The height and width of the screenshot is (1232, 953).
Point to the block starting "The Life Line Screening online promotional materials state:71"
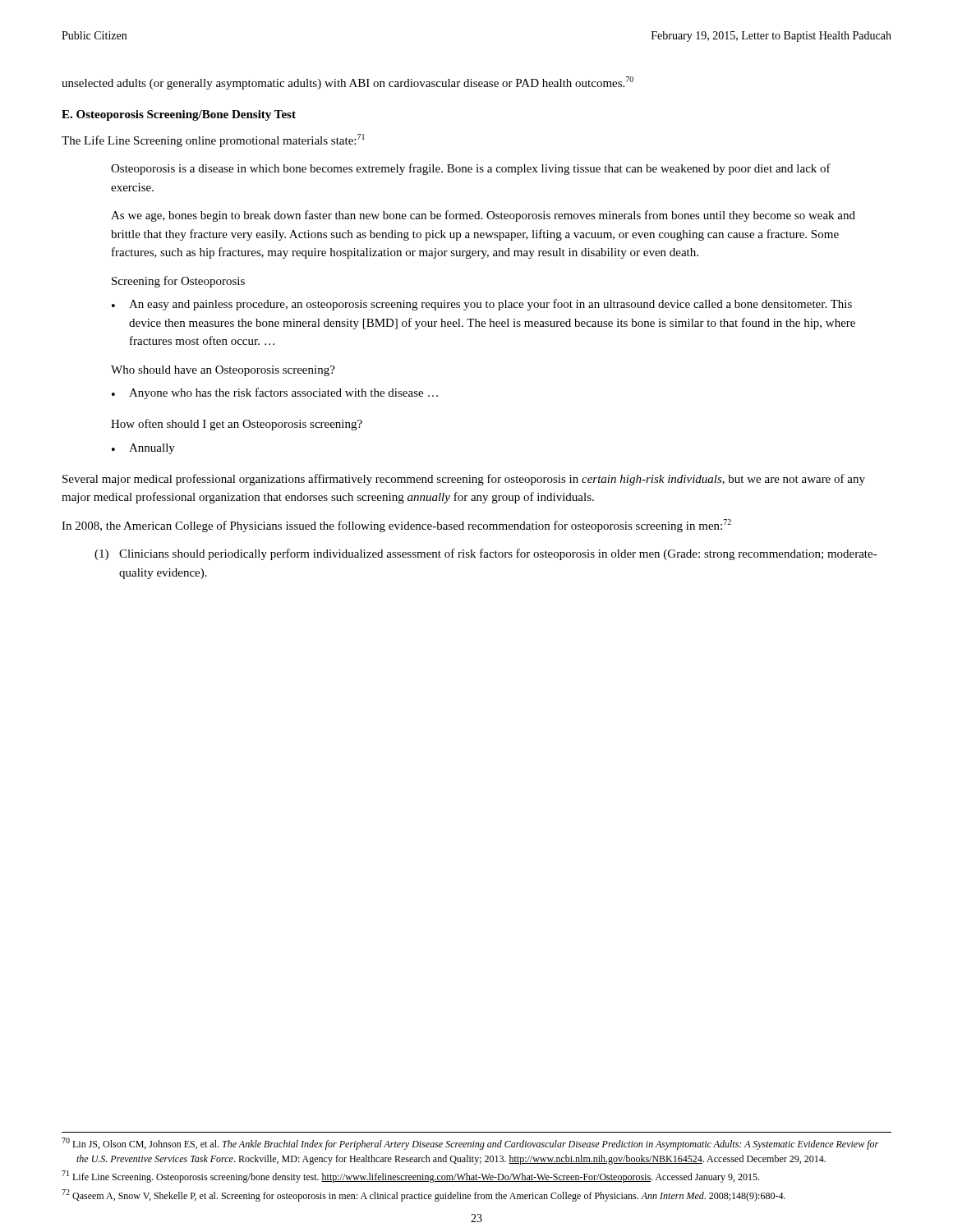213,139
